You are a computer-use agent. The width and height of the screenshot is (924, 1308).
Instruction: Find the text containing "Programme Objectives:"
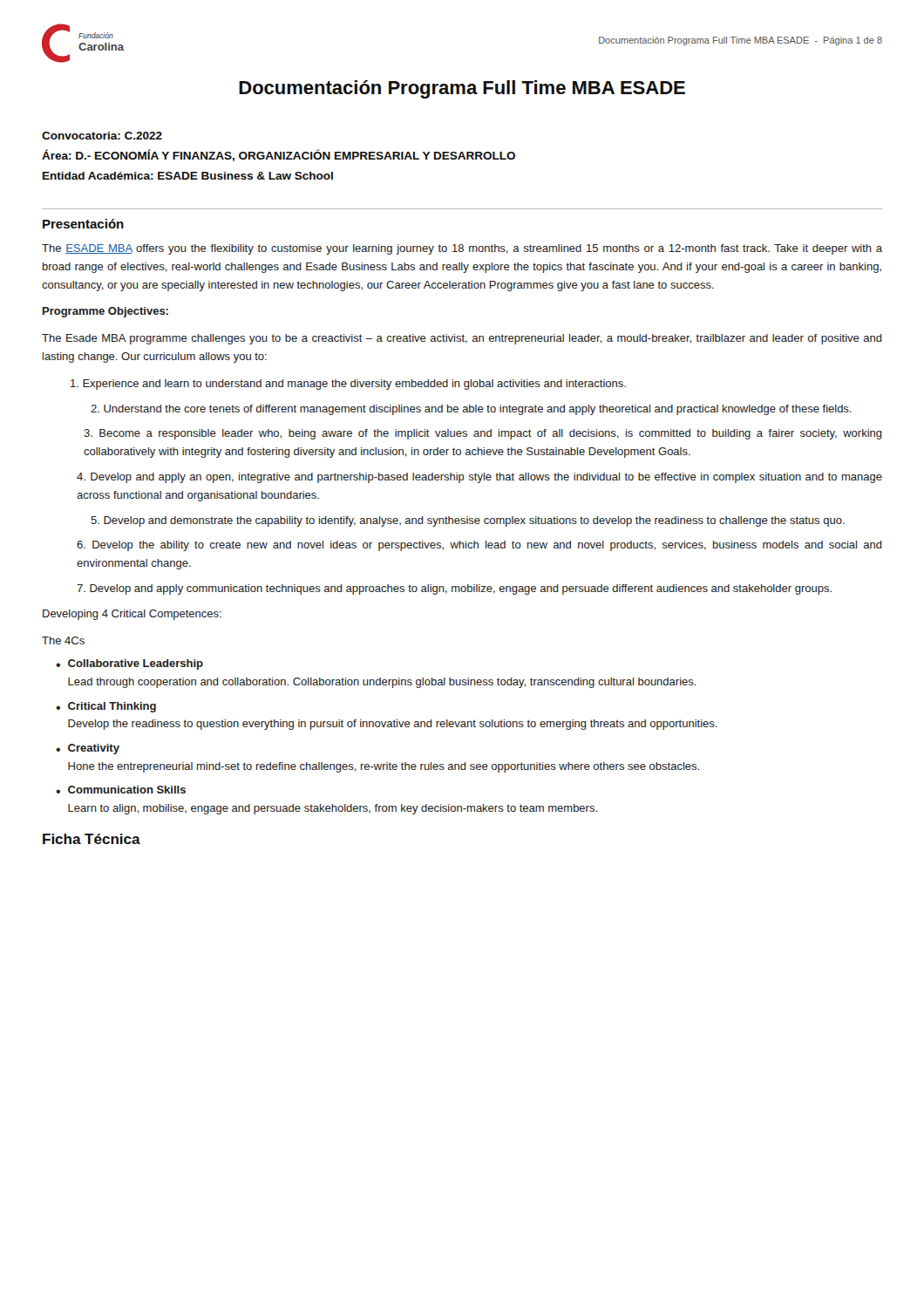pyautogui.click(x=105, y=311)
